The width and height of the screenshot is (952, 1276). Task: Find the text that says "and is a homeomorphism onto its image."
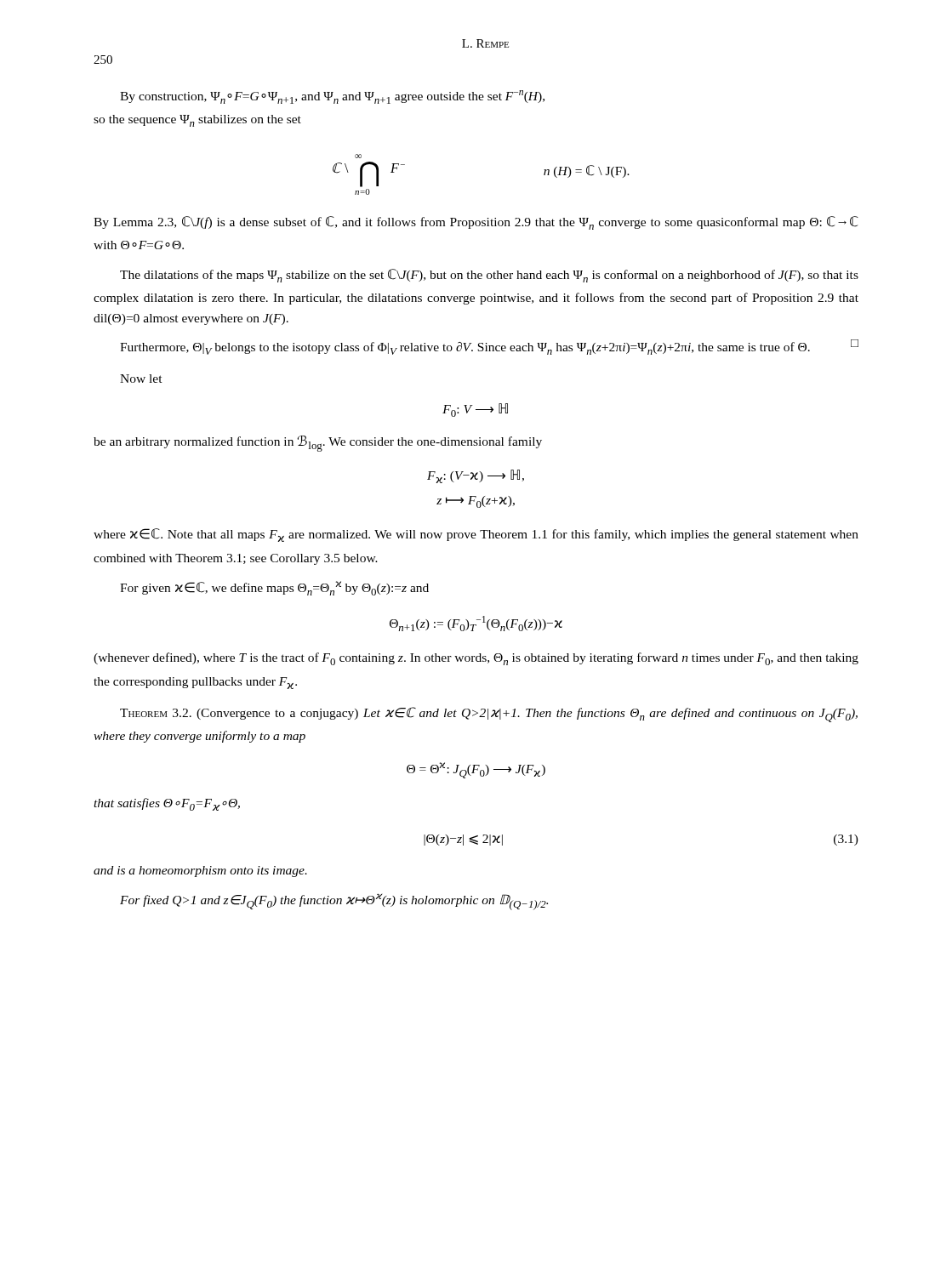click(x=201, y=870)
